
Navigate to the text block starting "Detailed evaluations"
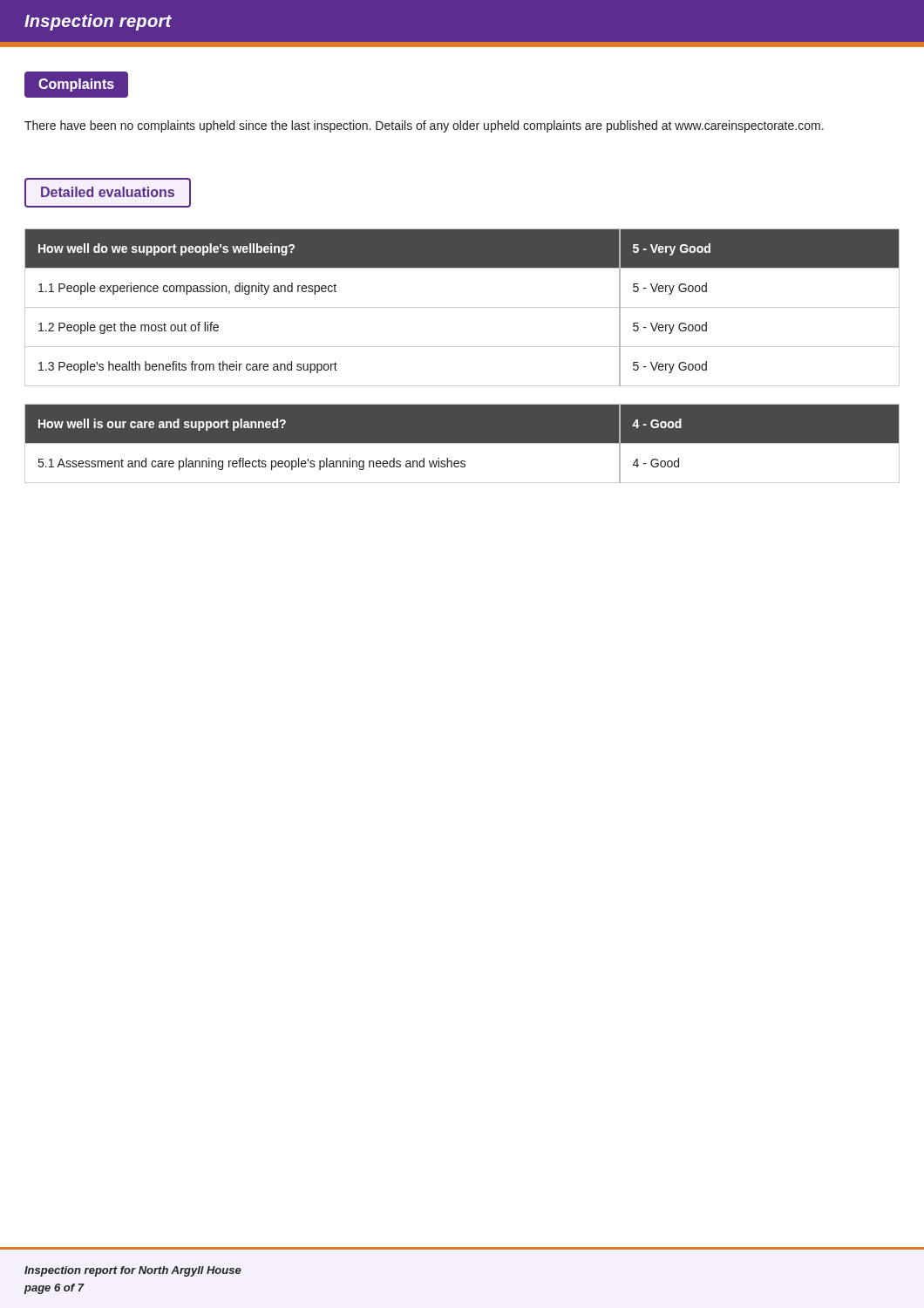click(108, 192)
